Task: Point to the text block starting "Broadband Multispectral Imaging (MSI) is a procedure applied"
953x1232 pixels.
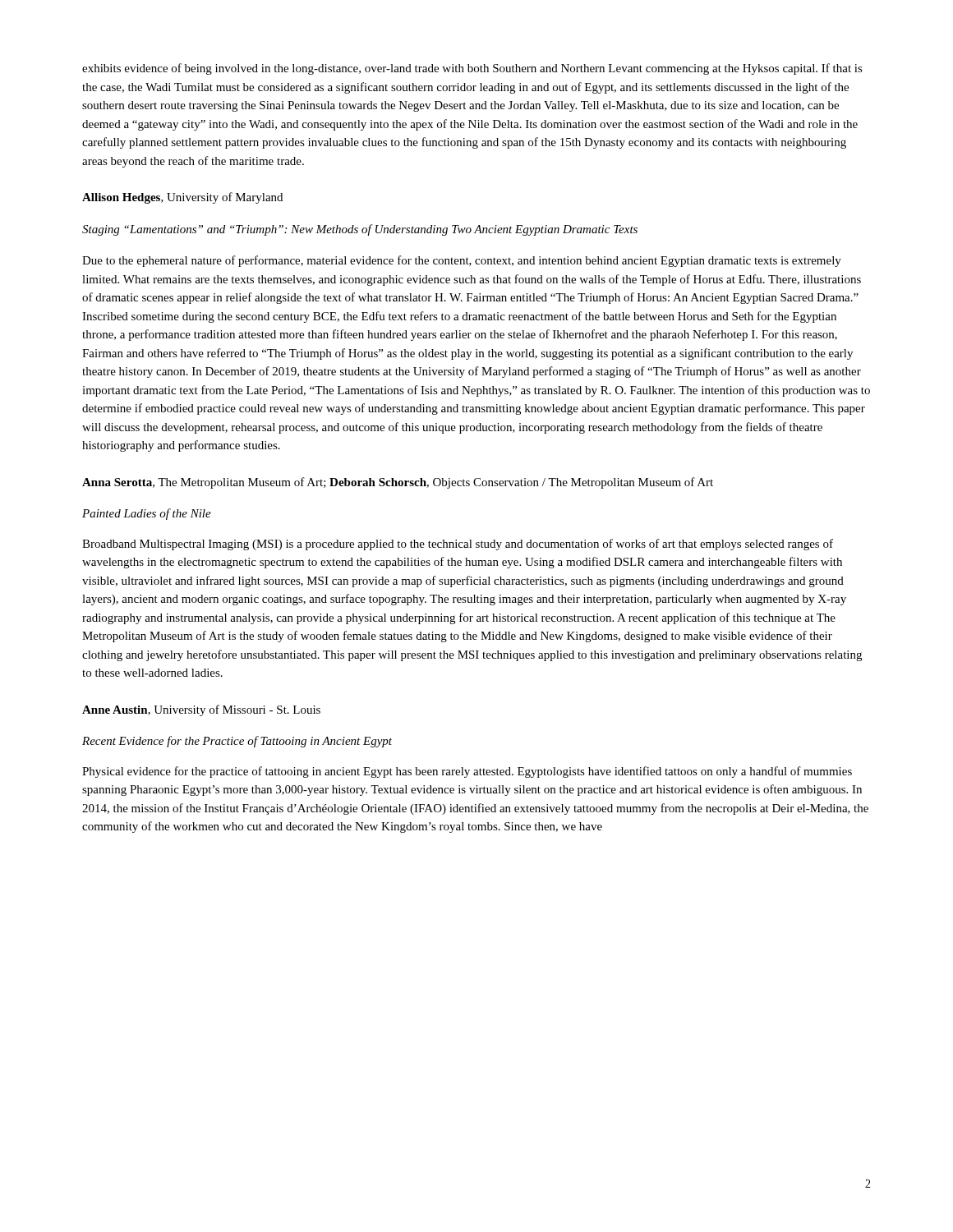Action: click(472, 608)
